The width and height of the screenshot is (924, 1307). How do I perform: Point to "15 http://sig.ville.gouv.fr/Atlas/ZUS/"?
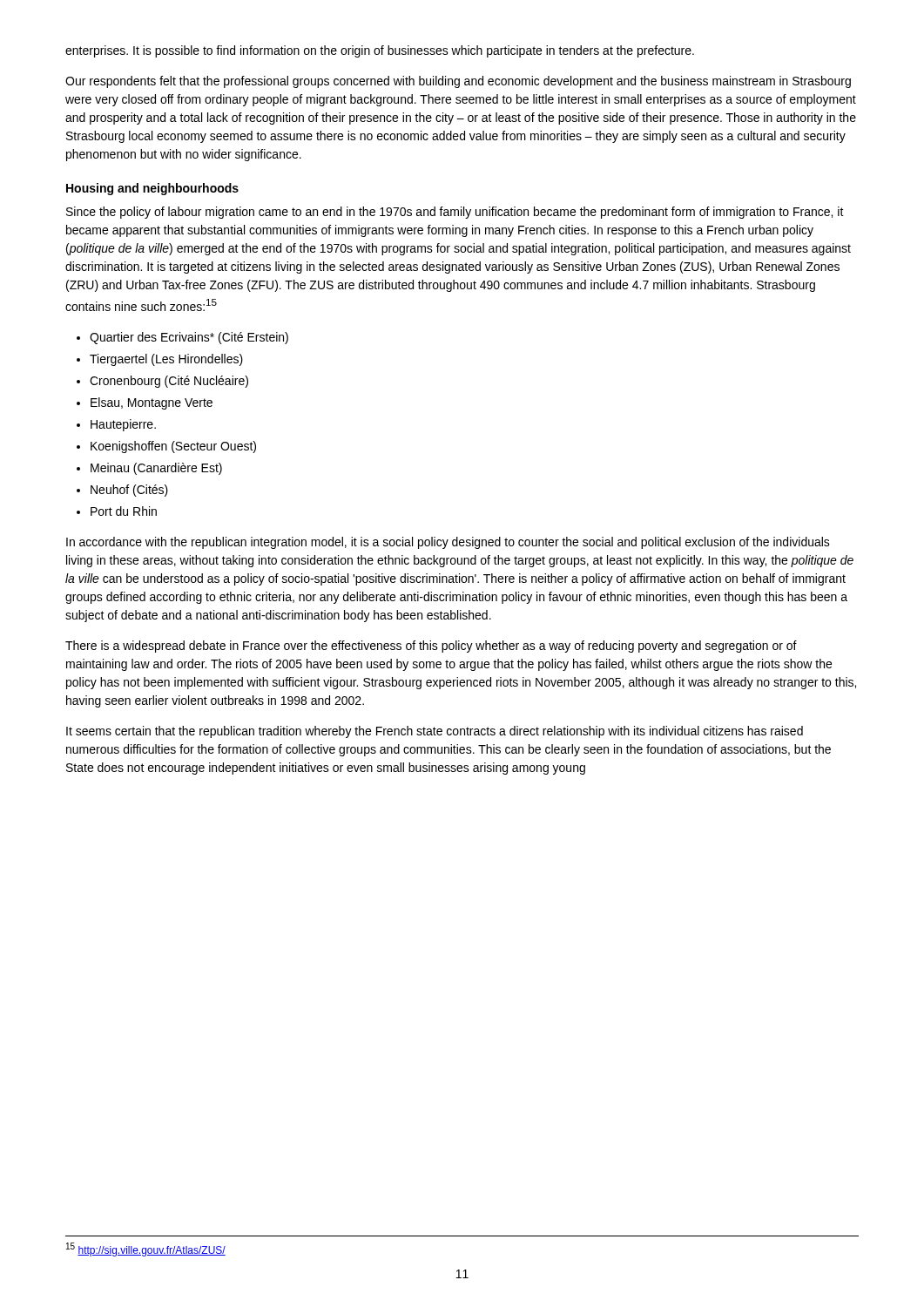coord(145,1249)
